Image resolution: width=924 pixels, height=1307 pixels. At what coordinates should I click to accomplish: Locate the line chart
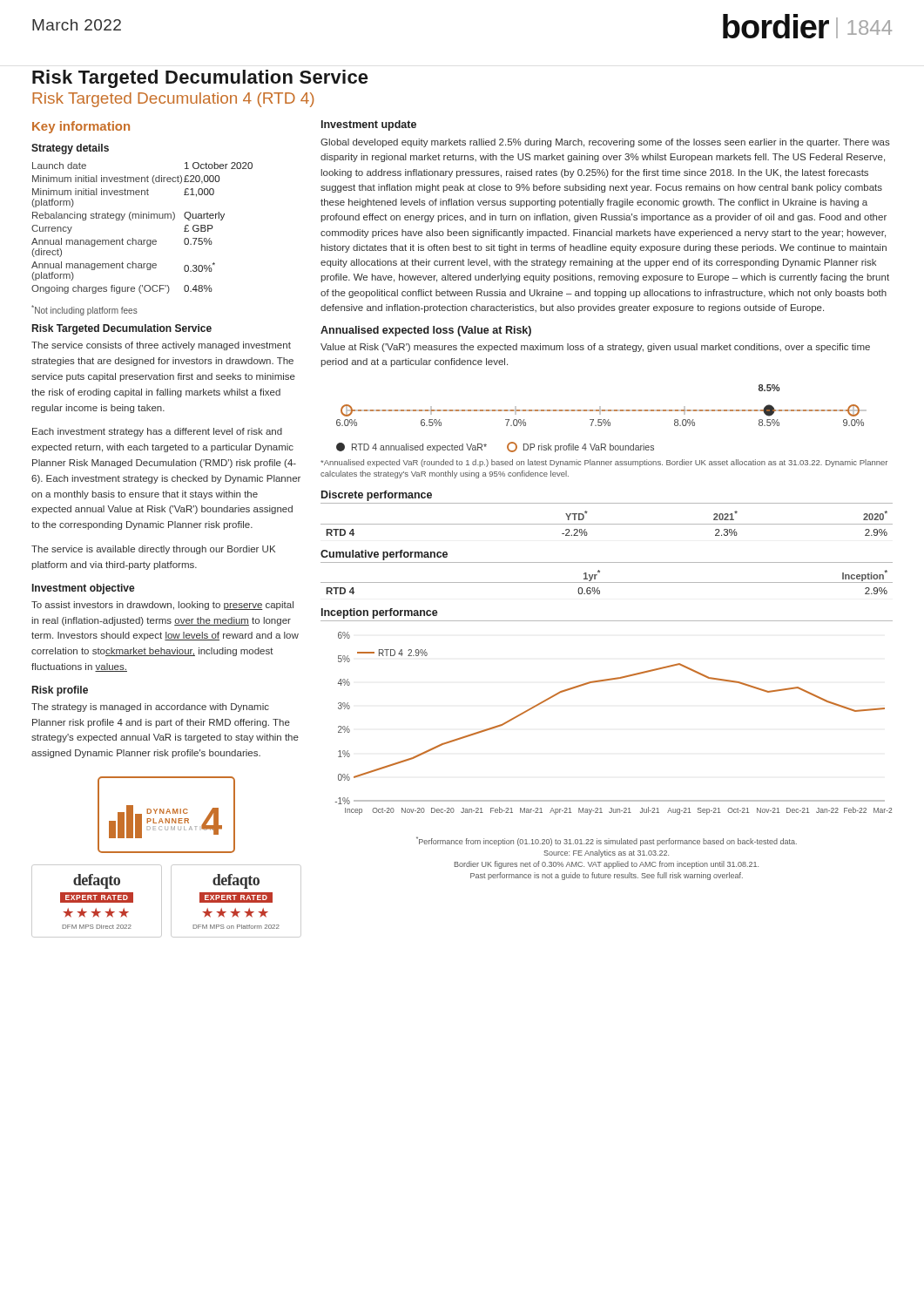(x=607, y=728)
